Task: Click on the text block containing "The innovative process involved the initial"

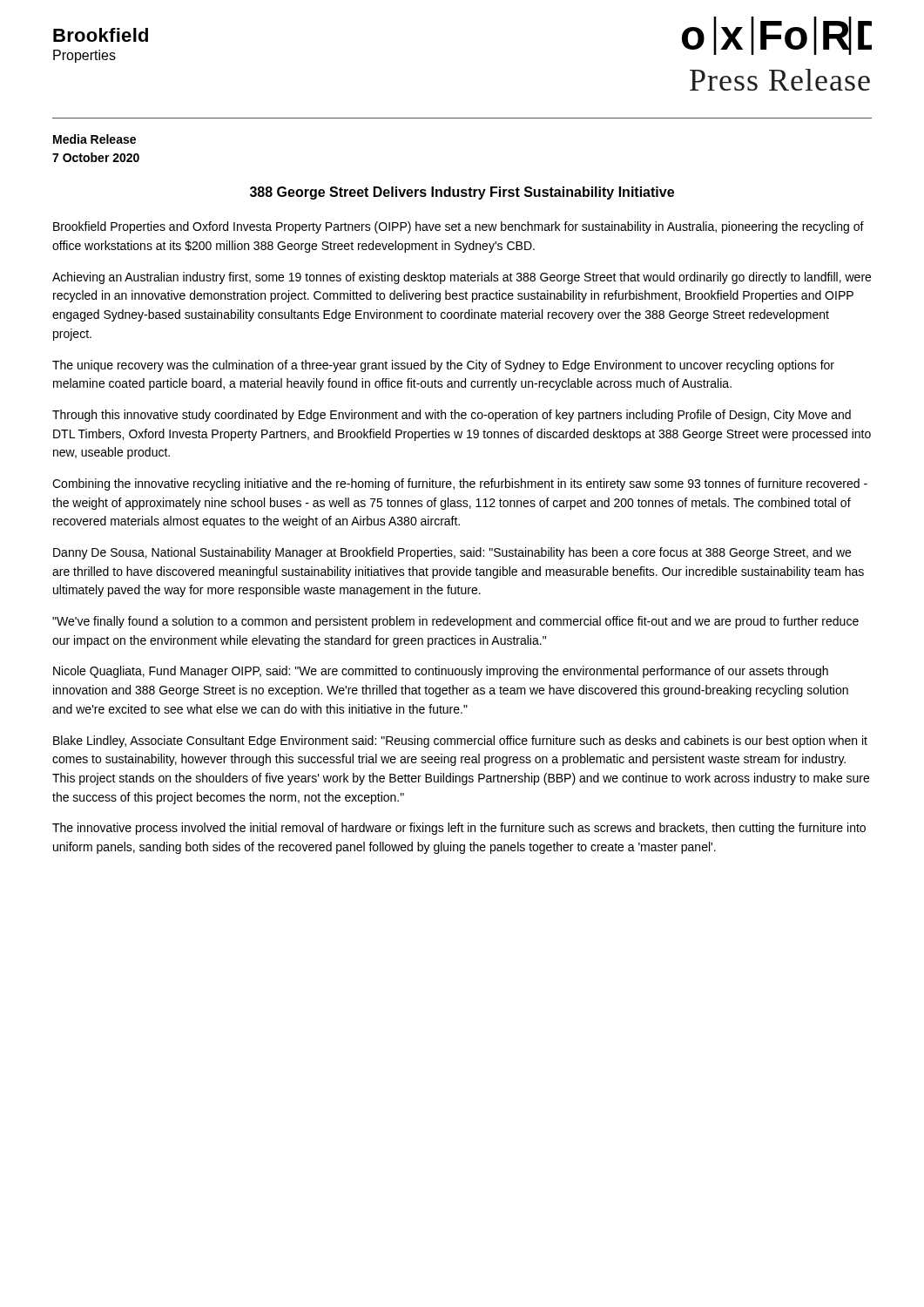Action: [x=459, y=837]
